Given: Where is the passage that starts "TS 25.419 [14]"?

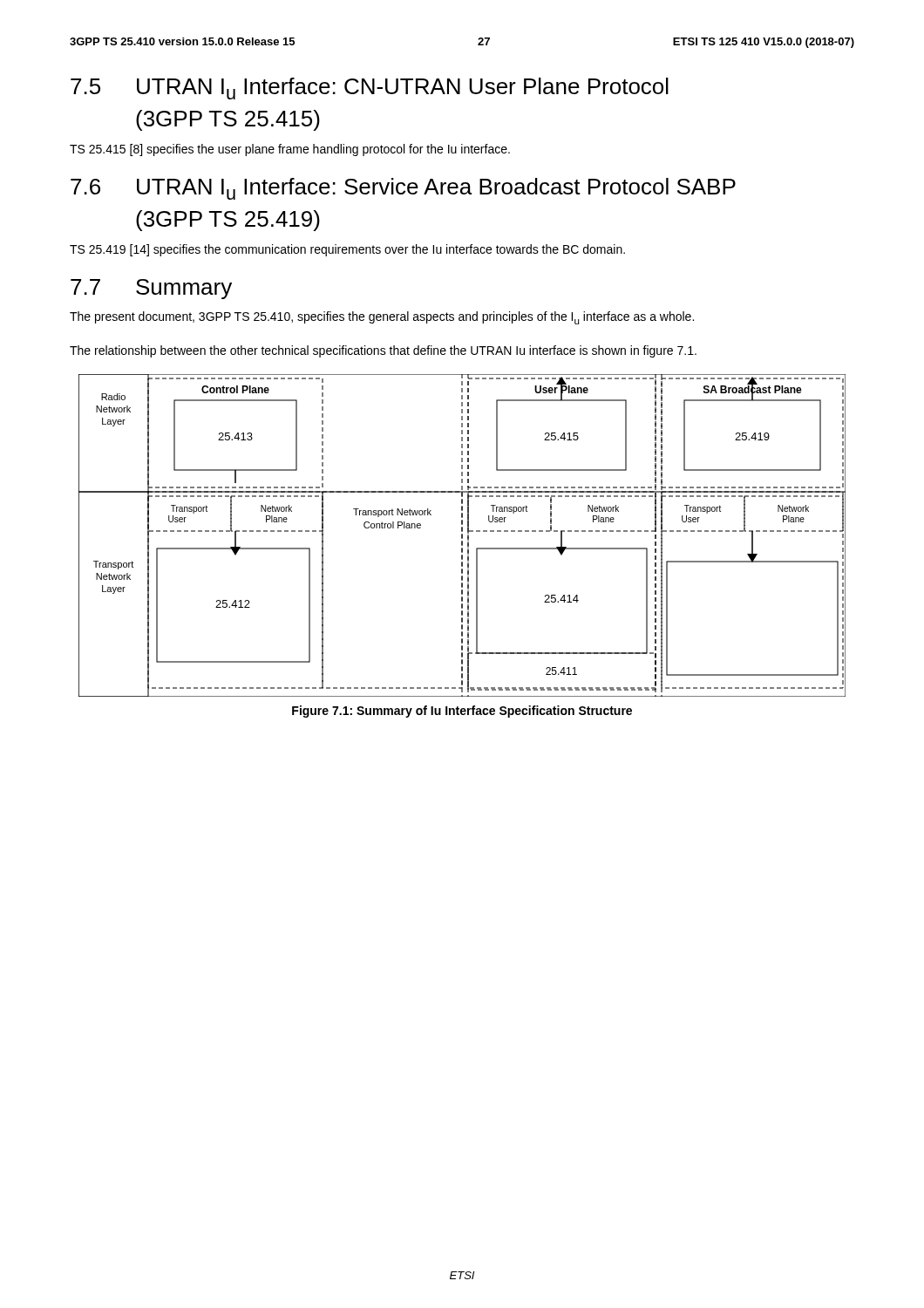Looking at the screenshot, I should 348,249.
